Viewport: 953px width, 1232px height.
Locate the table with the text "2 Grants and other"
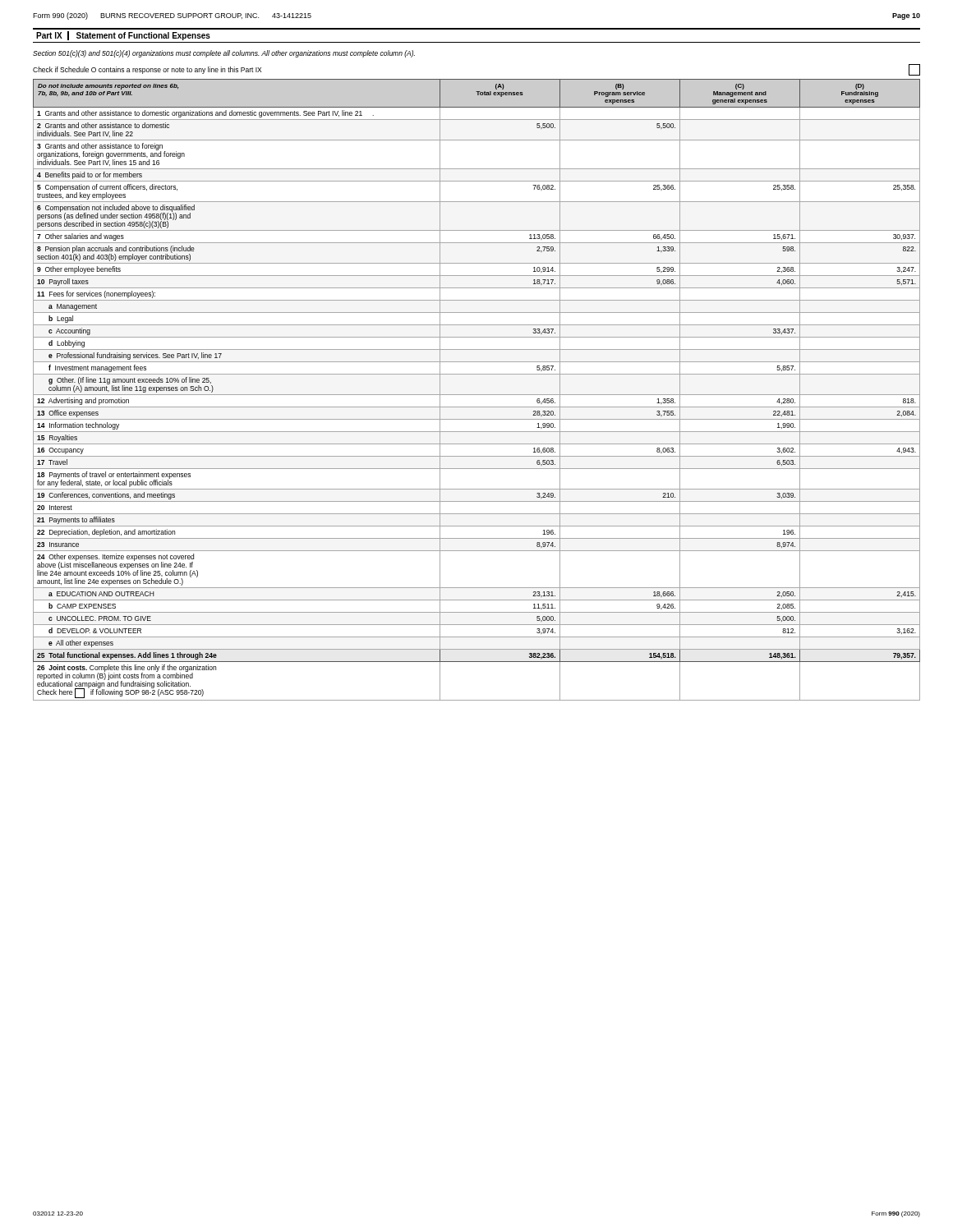476,390
